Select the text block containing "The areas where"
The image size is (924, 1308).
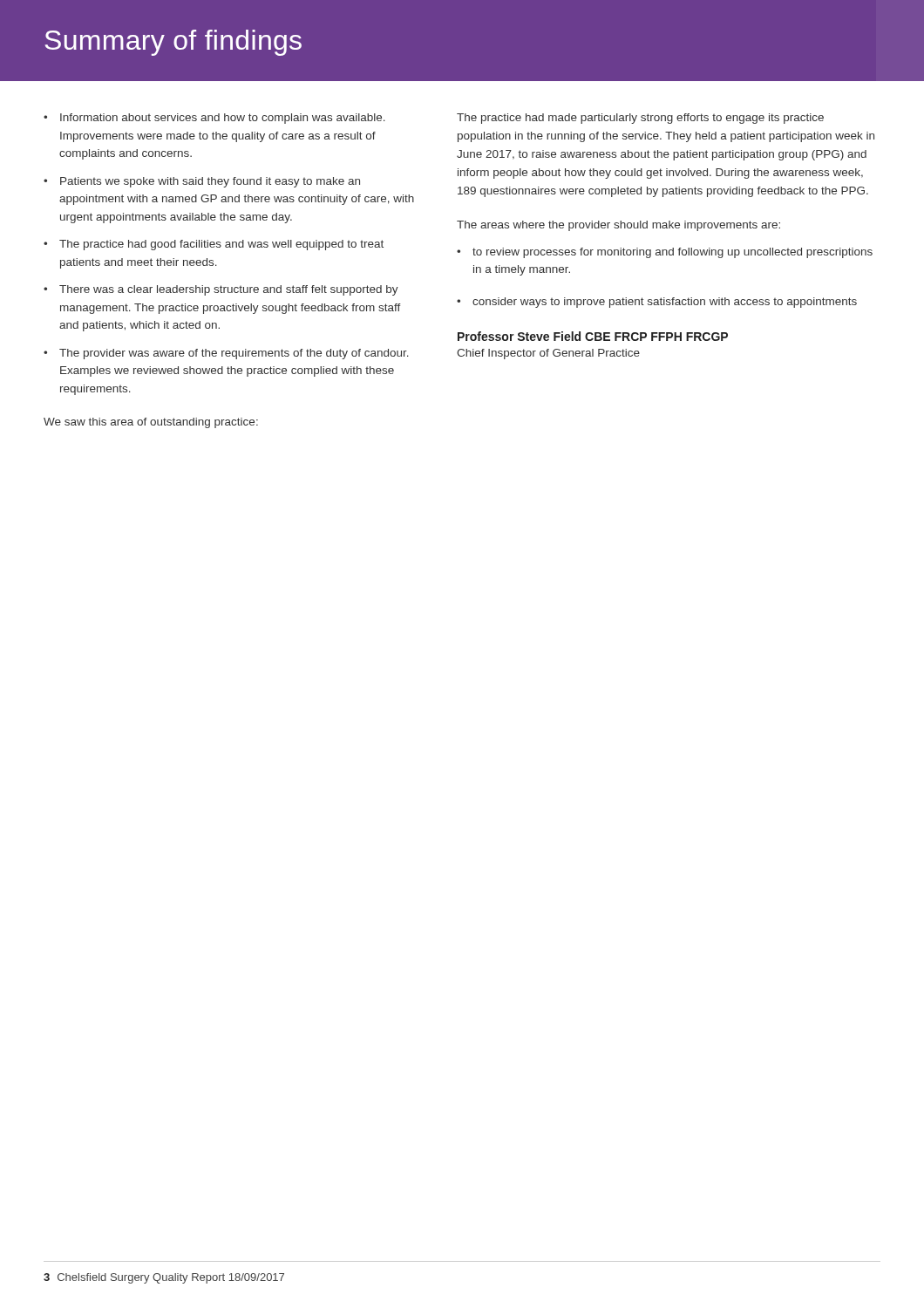click(619, 224)
